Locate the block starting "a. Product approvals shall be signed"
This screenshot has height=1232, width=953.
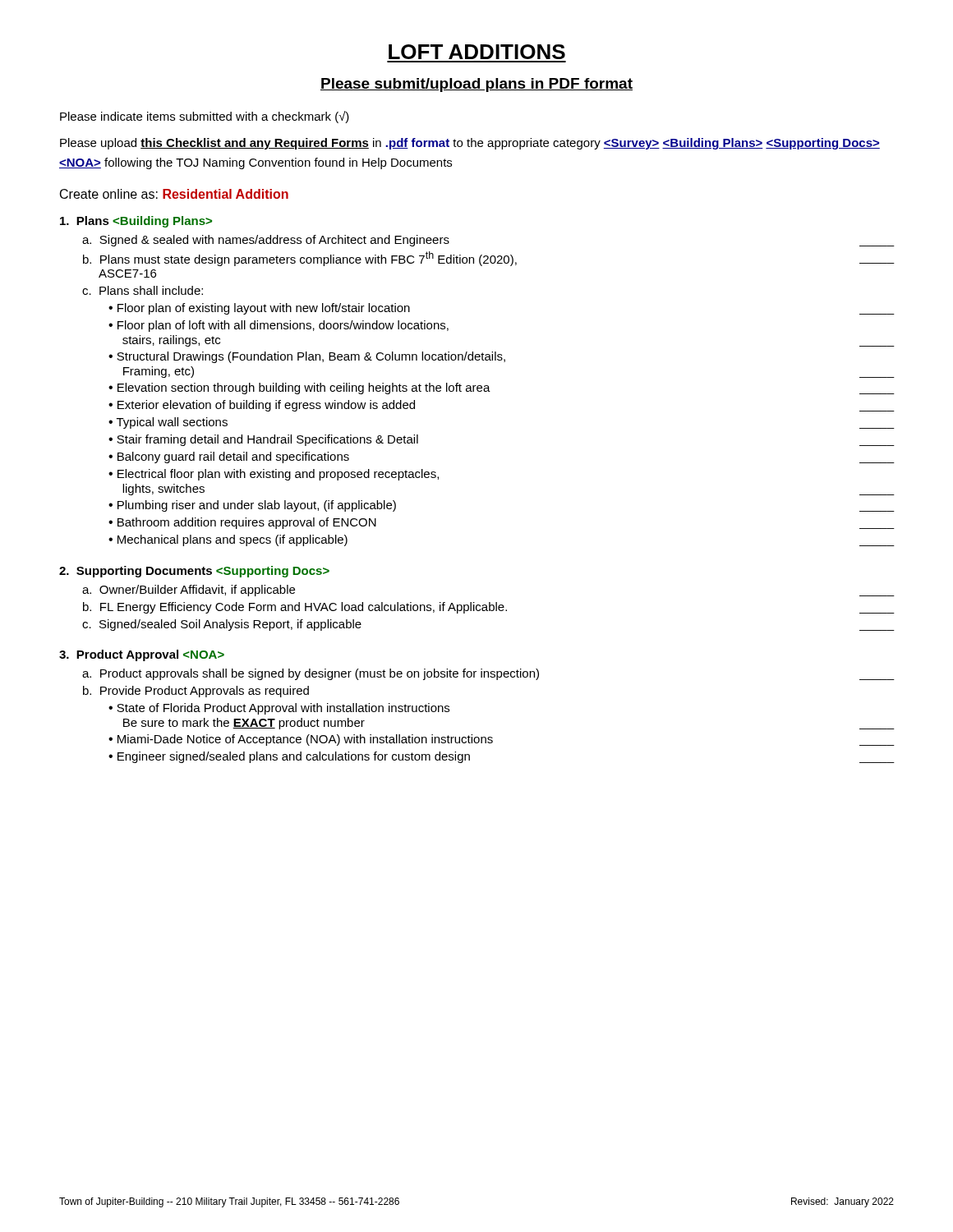point(488,673)
